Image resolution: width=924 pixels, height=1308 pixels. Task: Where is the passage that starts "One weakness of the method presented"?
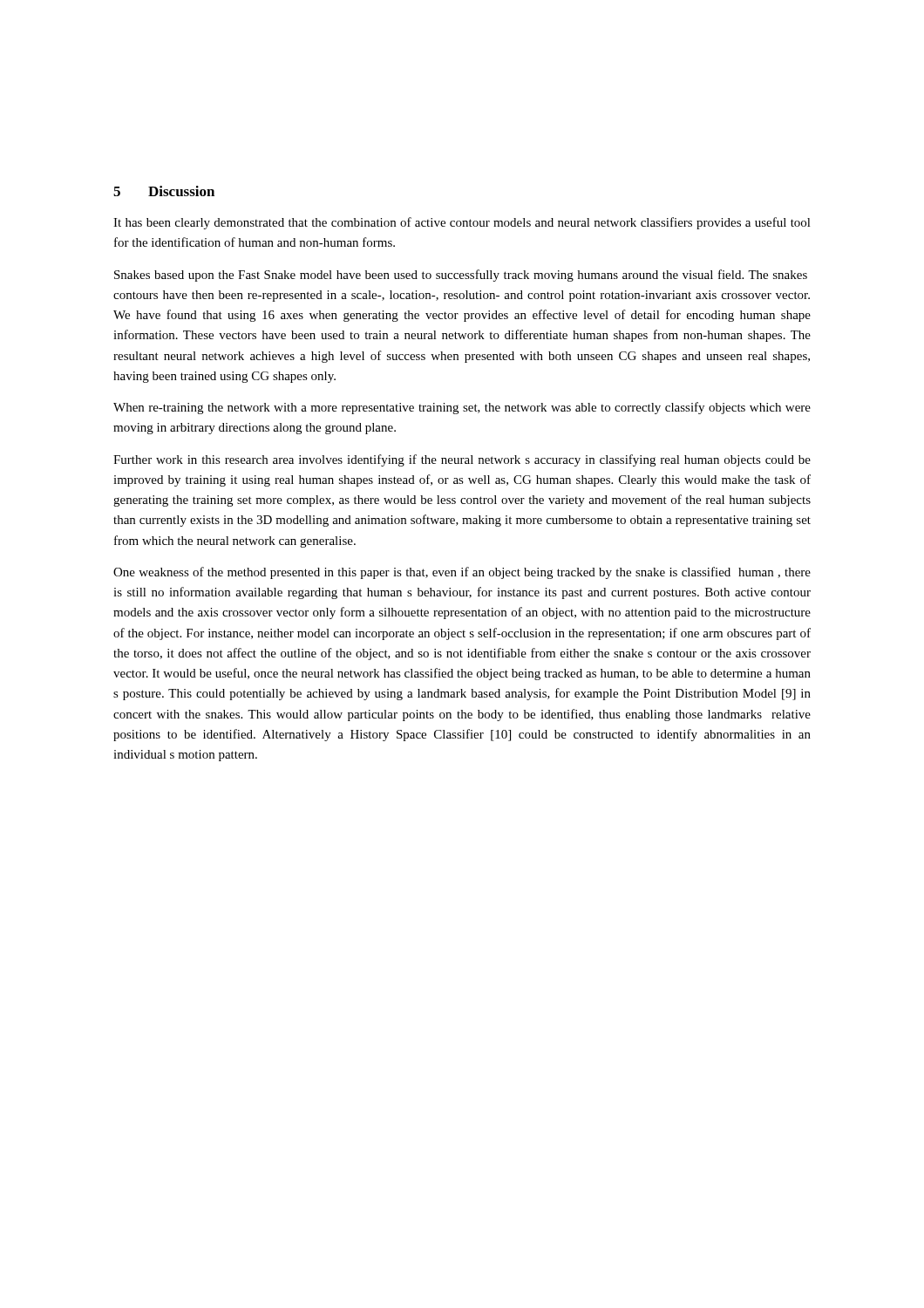pyautogui.click(x=462, y=663)
